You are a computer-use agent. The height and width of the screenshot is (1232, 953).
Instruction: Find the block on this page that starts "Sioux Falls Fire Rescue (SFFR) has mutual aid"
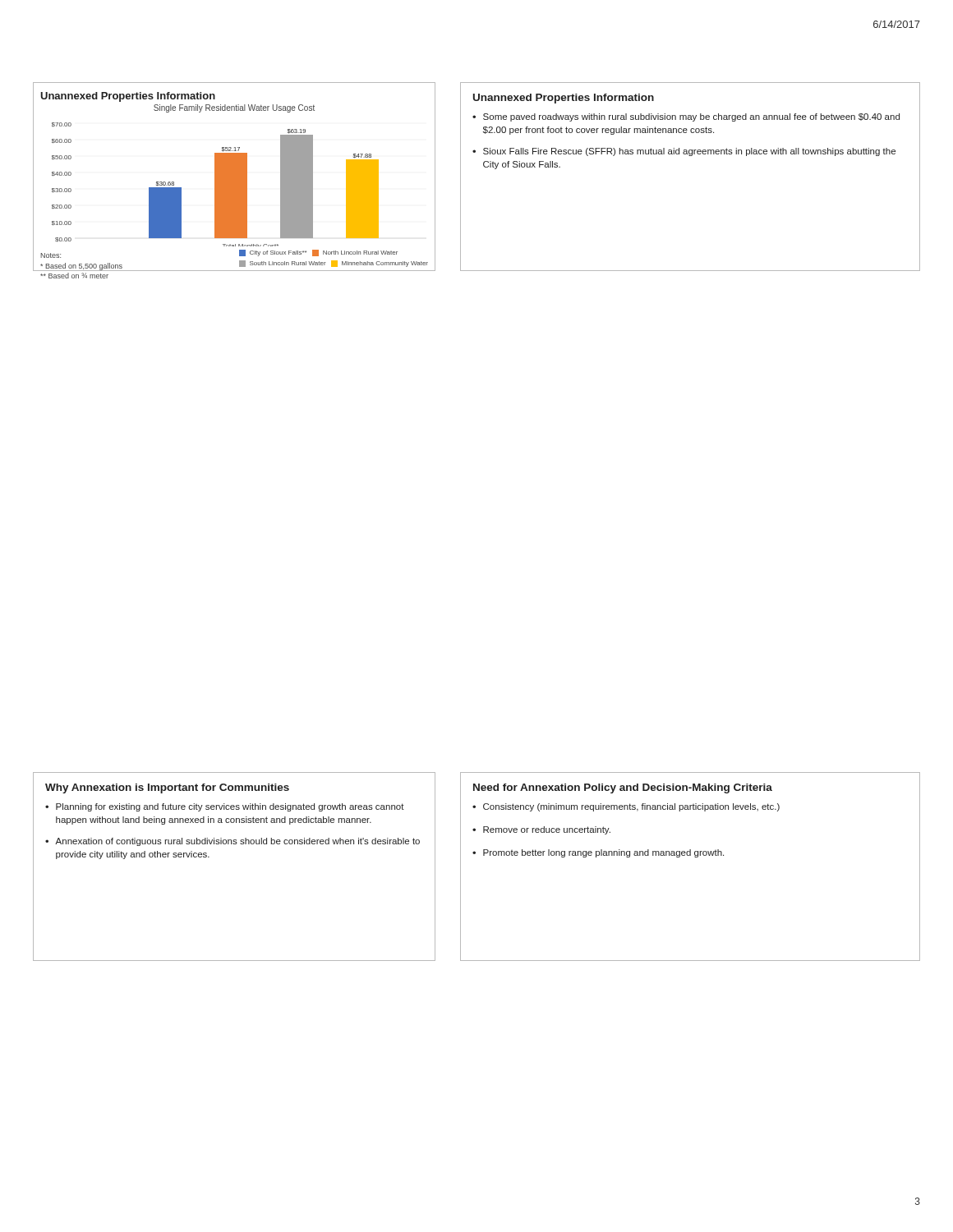(689, 158)
